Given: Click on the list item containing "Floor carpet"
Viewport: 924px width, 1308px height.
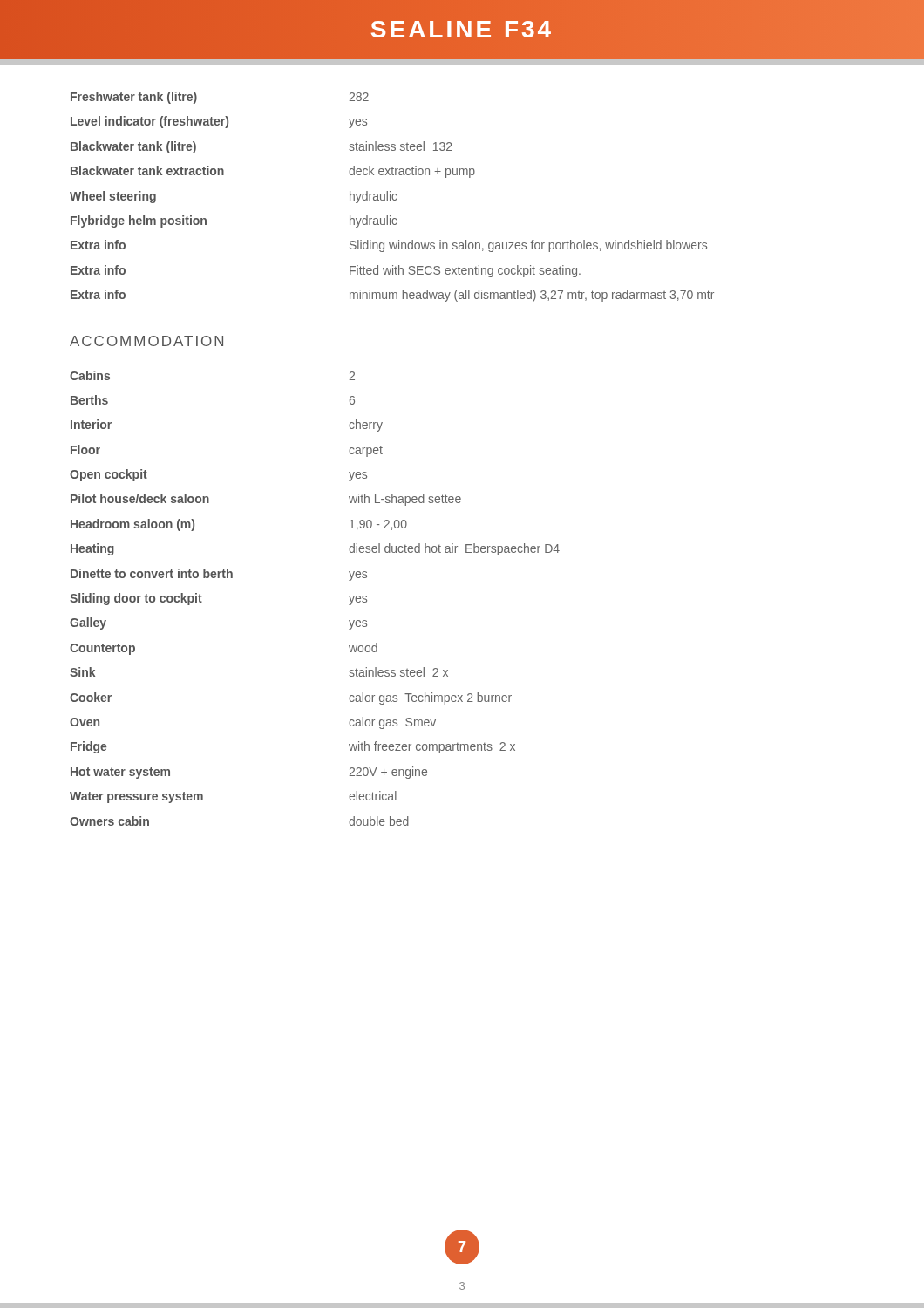Looking at the screenshot, I should point(88,450).
